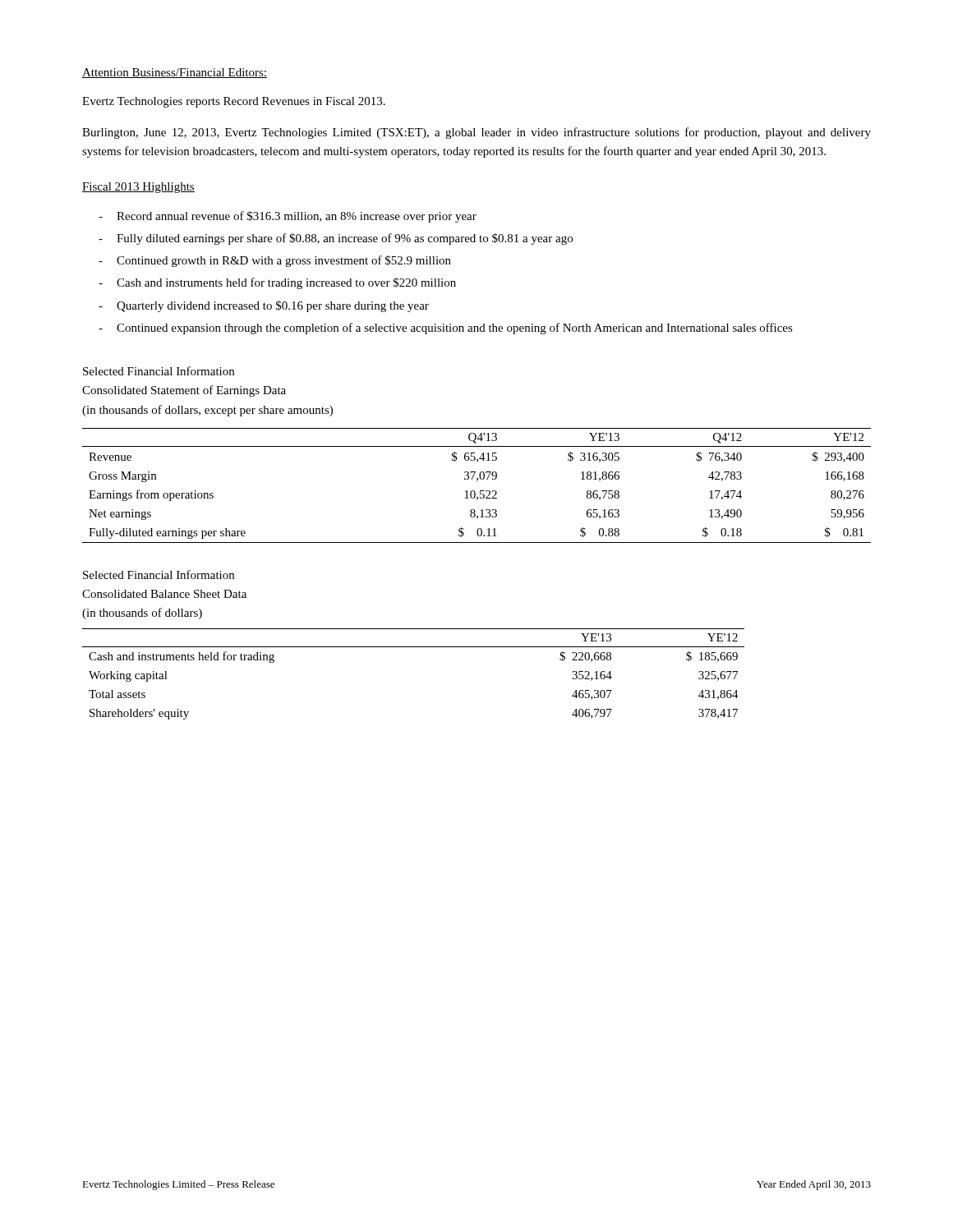Click the passage that begins "- Quarterly dividend increased to"
953x1232 pixels.
pyautogui.click(x=264, y=306)
